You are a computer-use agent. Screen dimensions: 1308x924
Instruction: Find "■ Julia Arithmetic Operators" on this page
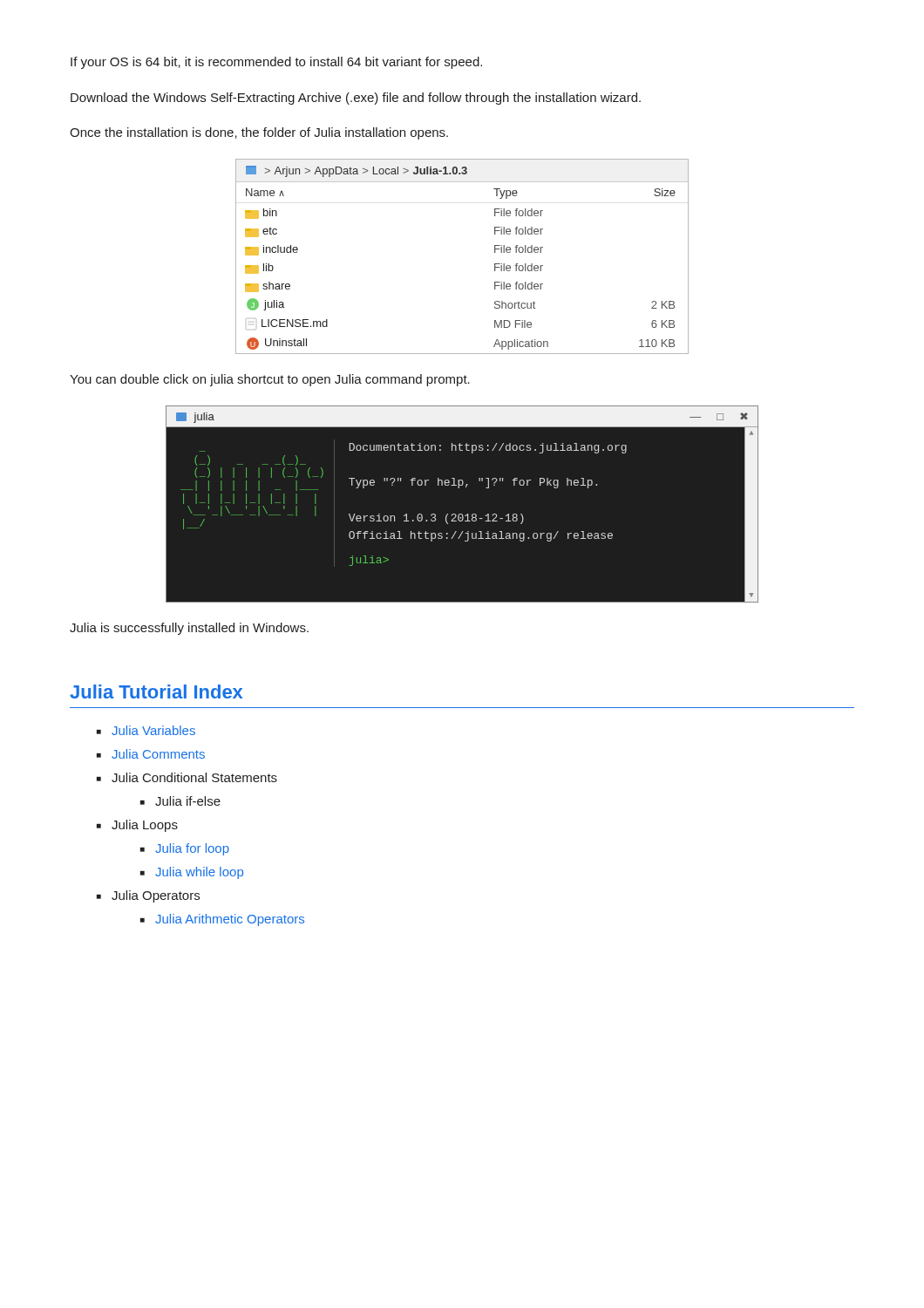point(222,920)
